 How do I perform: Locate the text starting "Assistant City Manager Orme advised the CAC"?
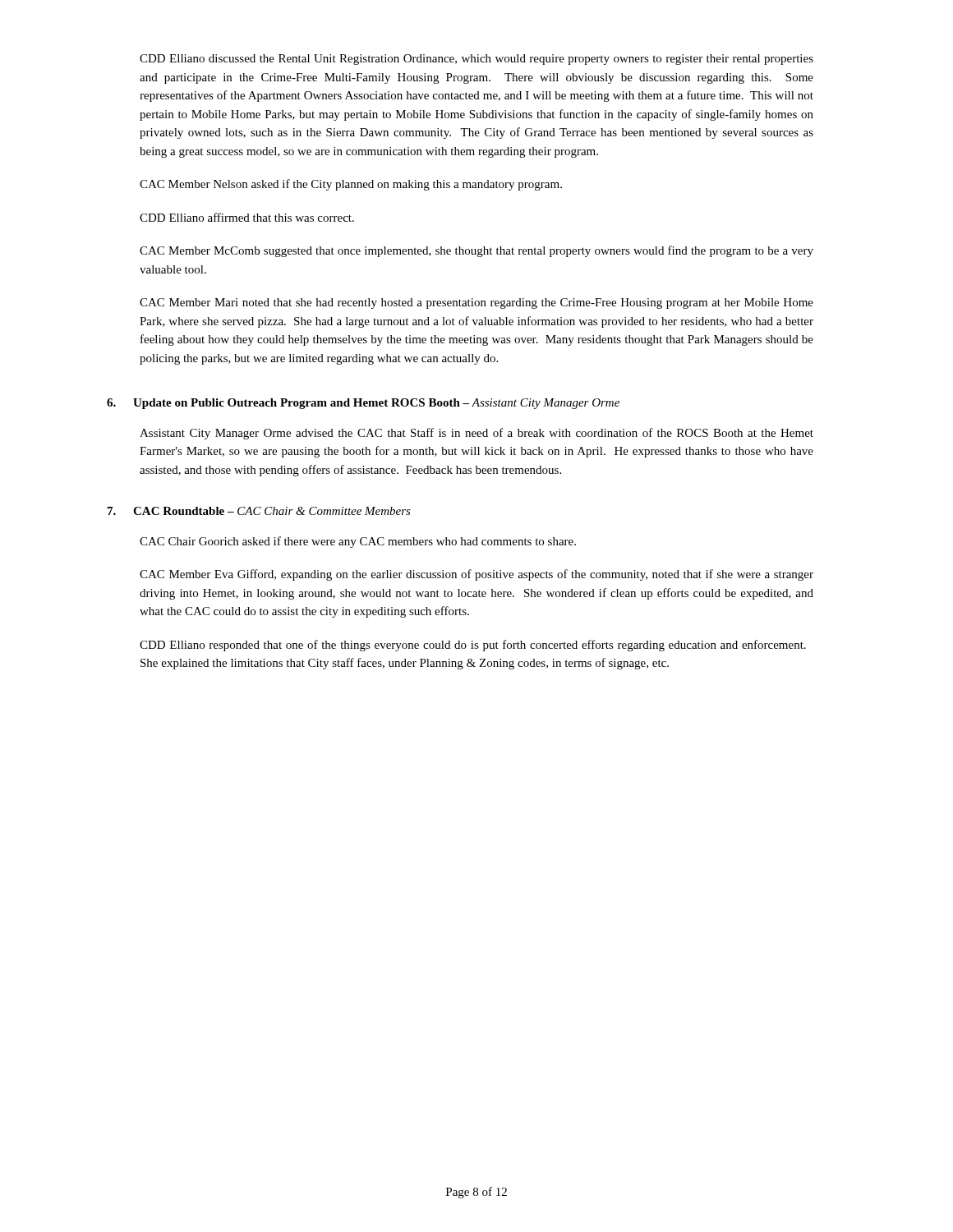[476, 451]
